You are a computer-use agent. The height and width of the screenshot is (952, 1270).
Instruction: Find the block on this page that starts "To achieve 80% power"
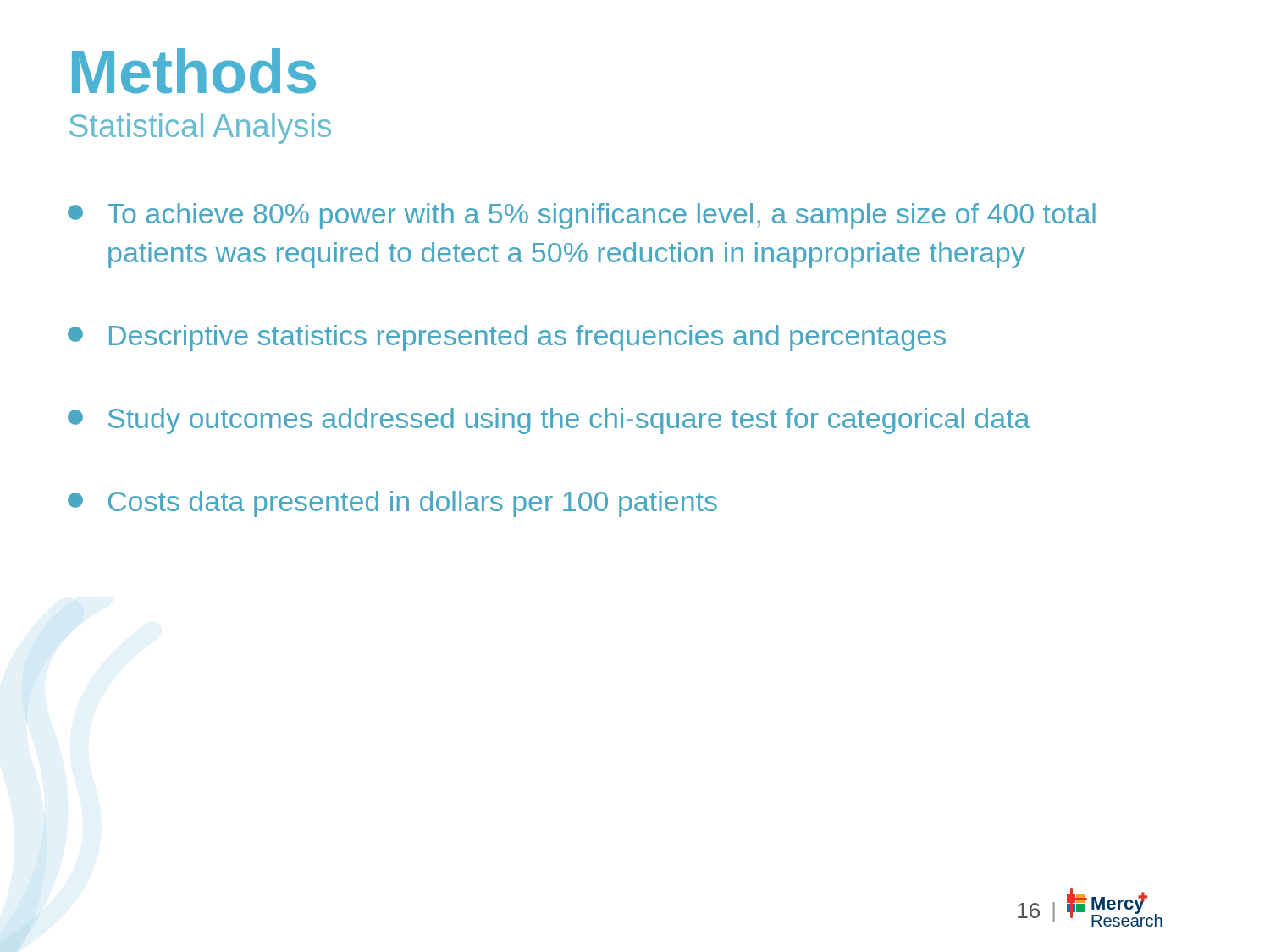click(635, 233)
